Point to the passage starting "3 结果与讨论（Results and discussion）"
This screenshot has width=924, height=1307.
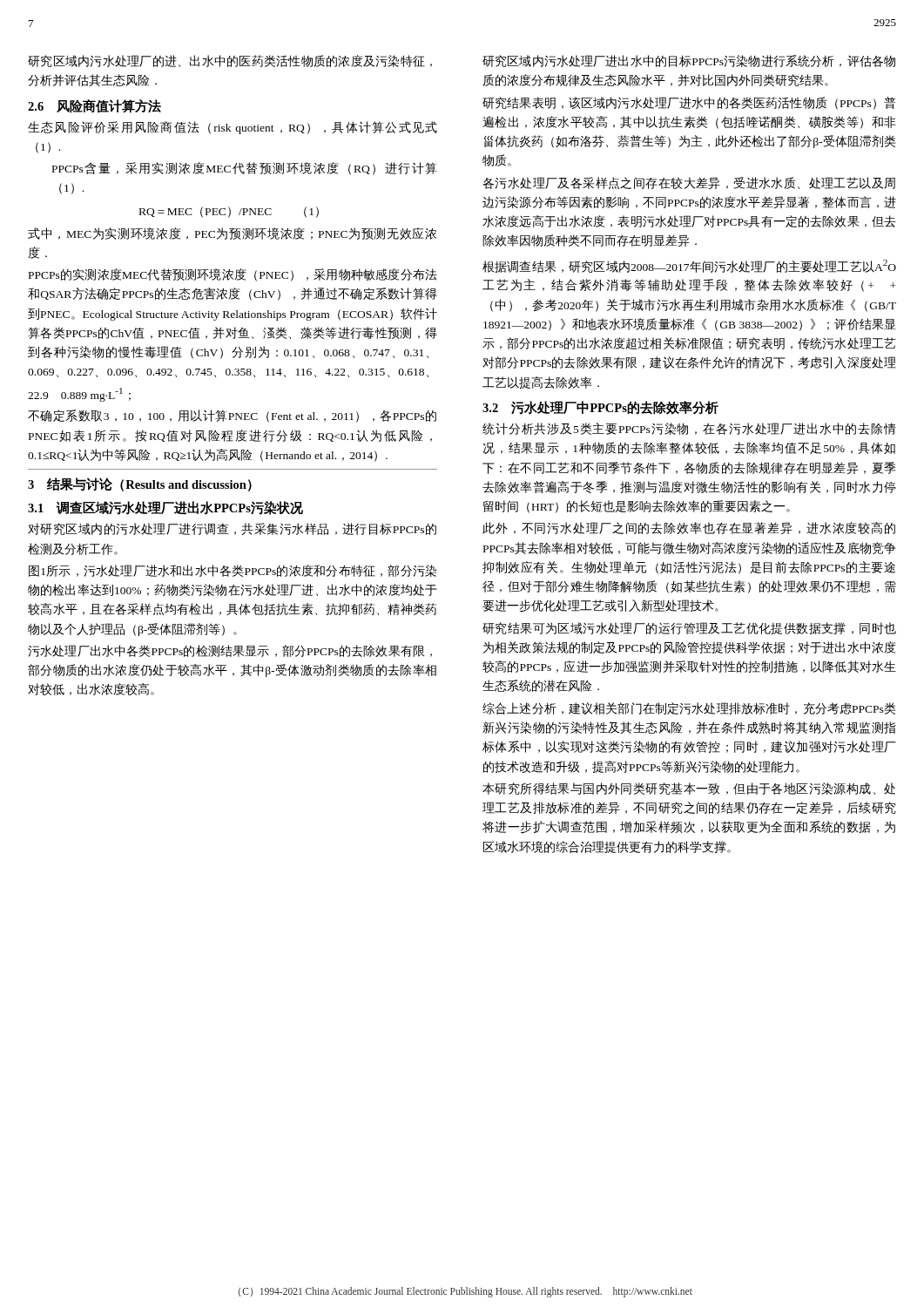144,485
